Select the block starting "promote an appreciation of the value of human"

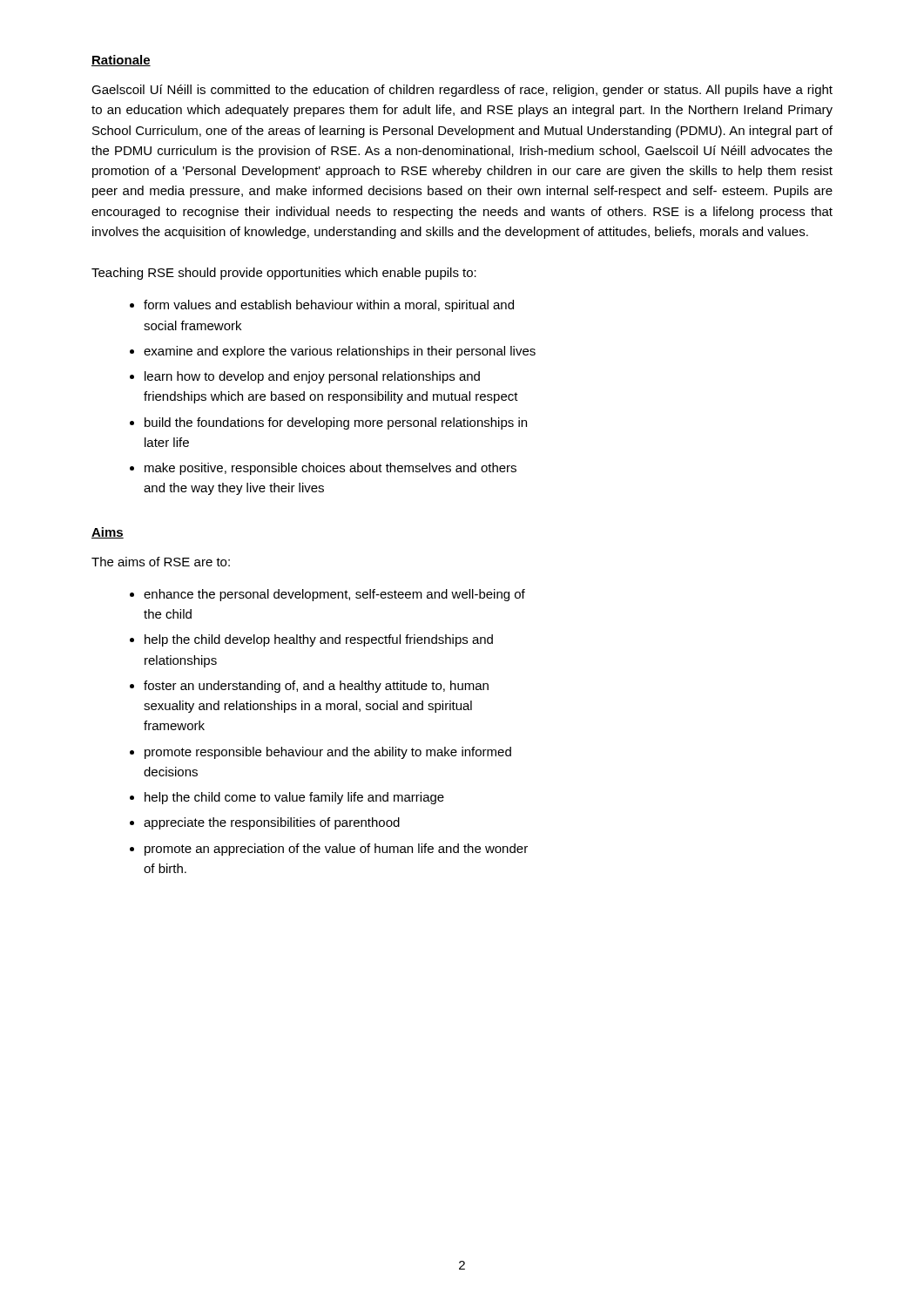[336, 858]
